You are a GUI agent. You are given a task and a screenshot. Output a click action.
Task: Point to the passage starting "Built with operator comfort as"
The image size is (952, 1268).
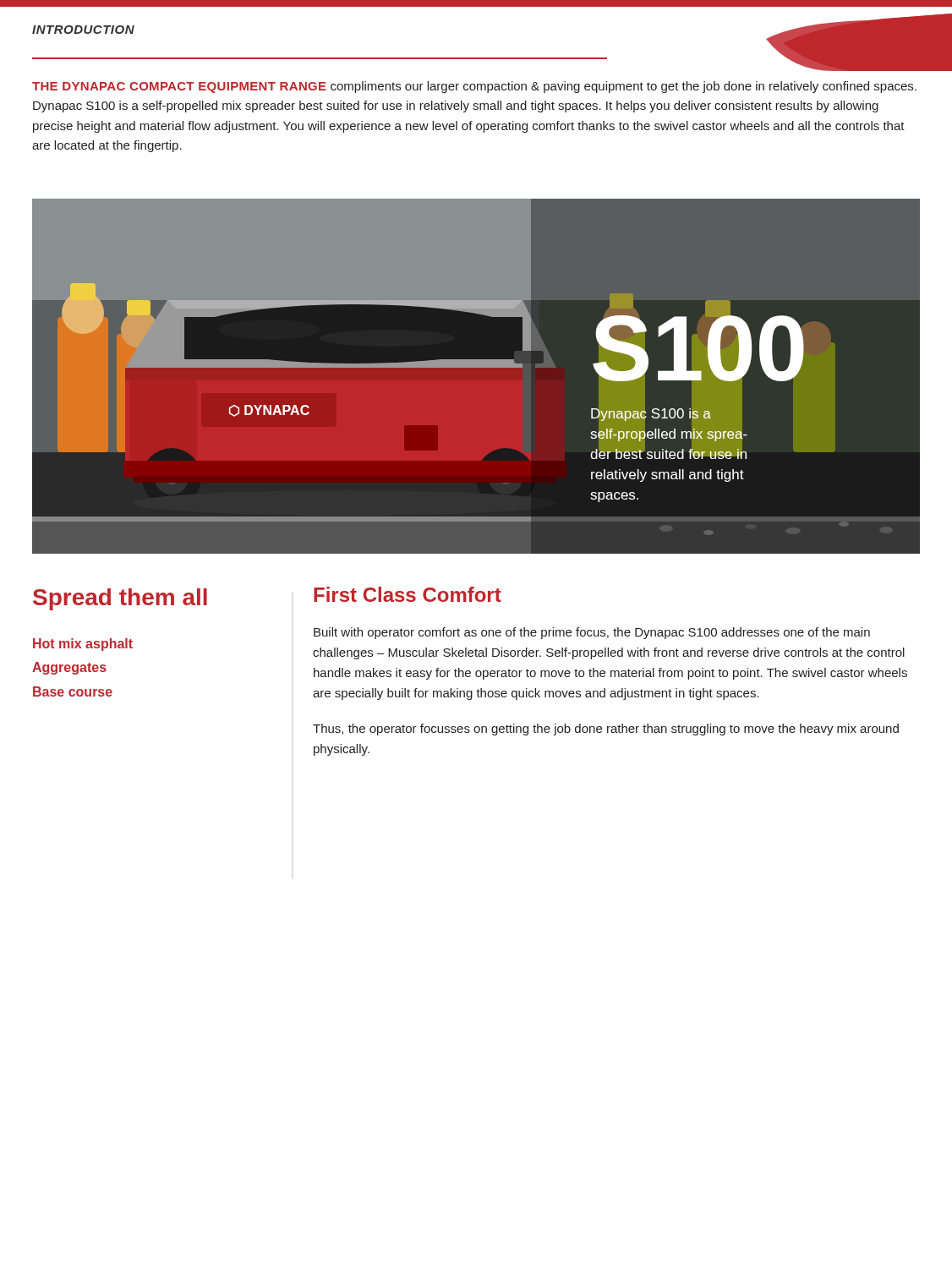click(x=610, y=662)
